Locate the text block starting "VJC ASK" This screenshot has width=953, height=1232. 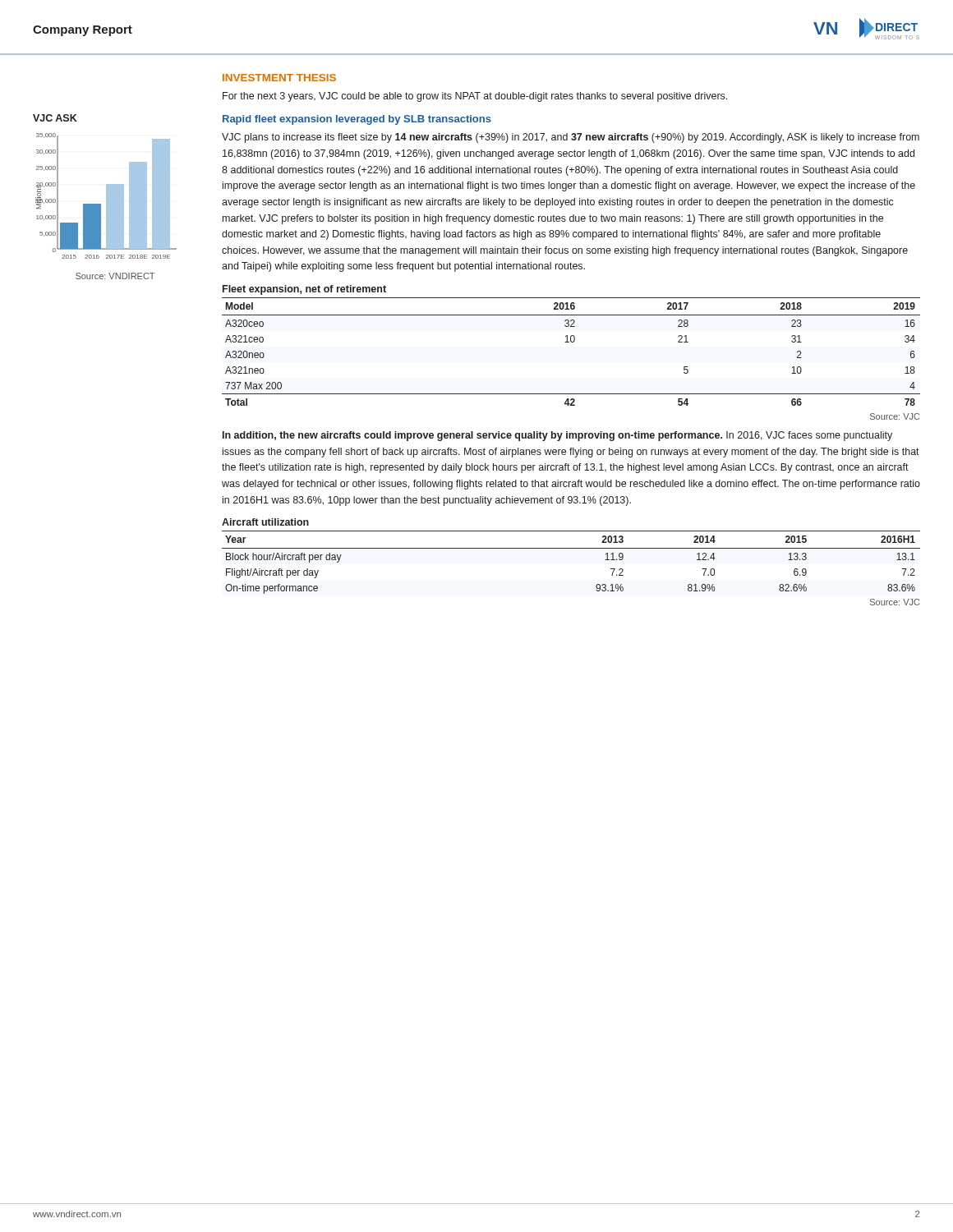click(x=55, y=118)
